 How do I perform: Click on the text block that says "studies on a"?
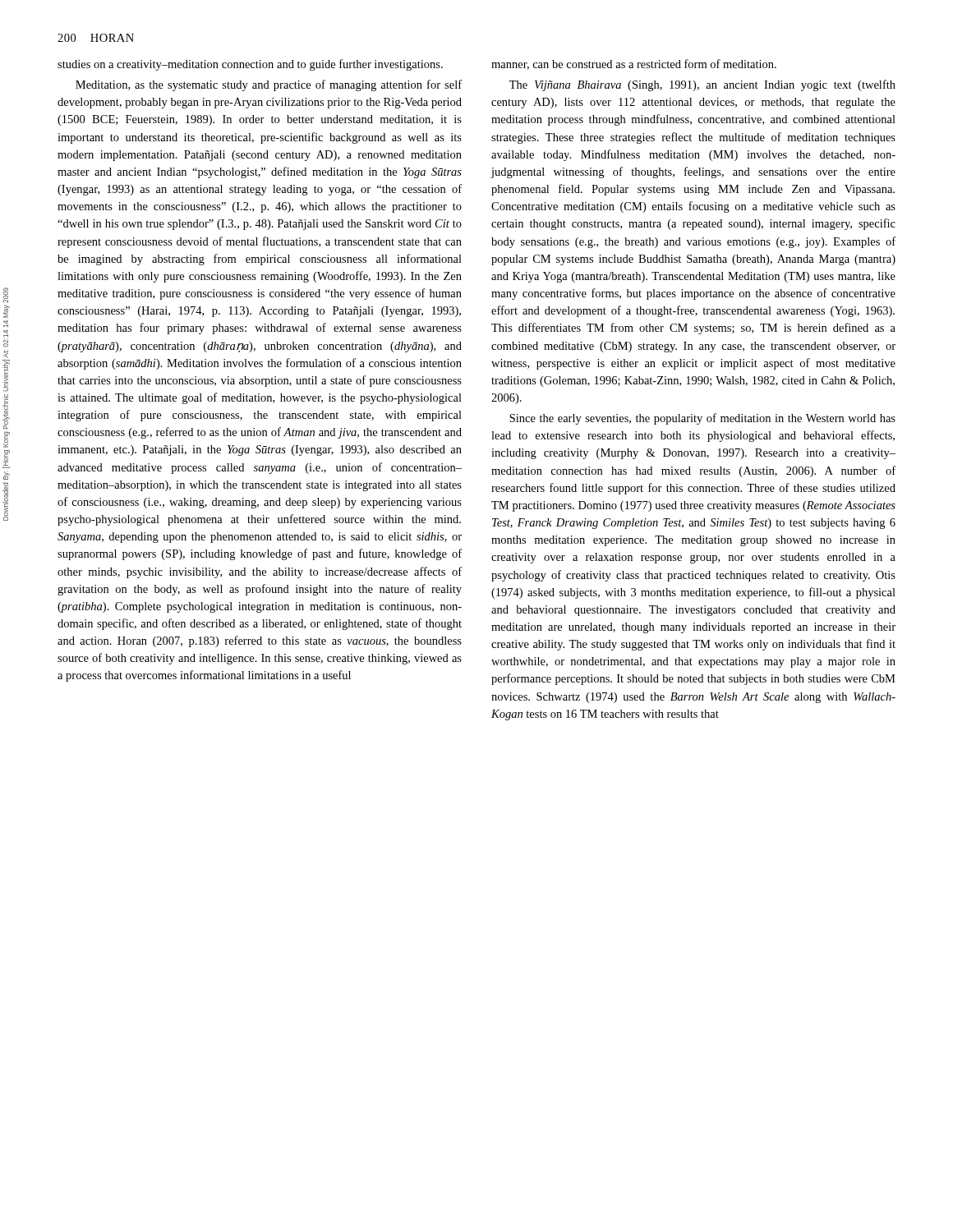260,370
